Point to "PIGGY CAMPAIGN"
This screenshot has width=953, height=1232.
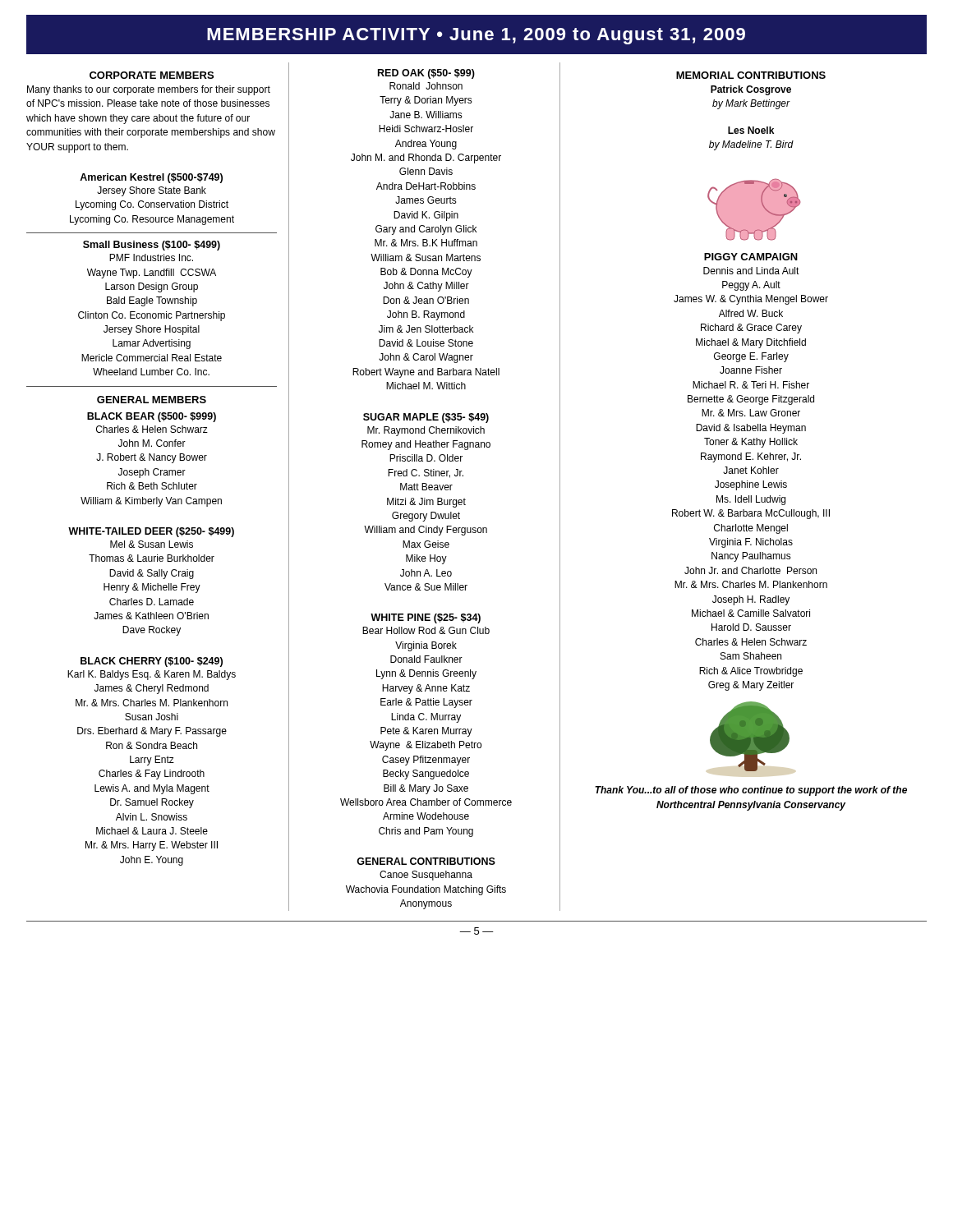pyautogui.click(x=751, y=256)
